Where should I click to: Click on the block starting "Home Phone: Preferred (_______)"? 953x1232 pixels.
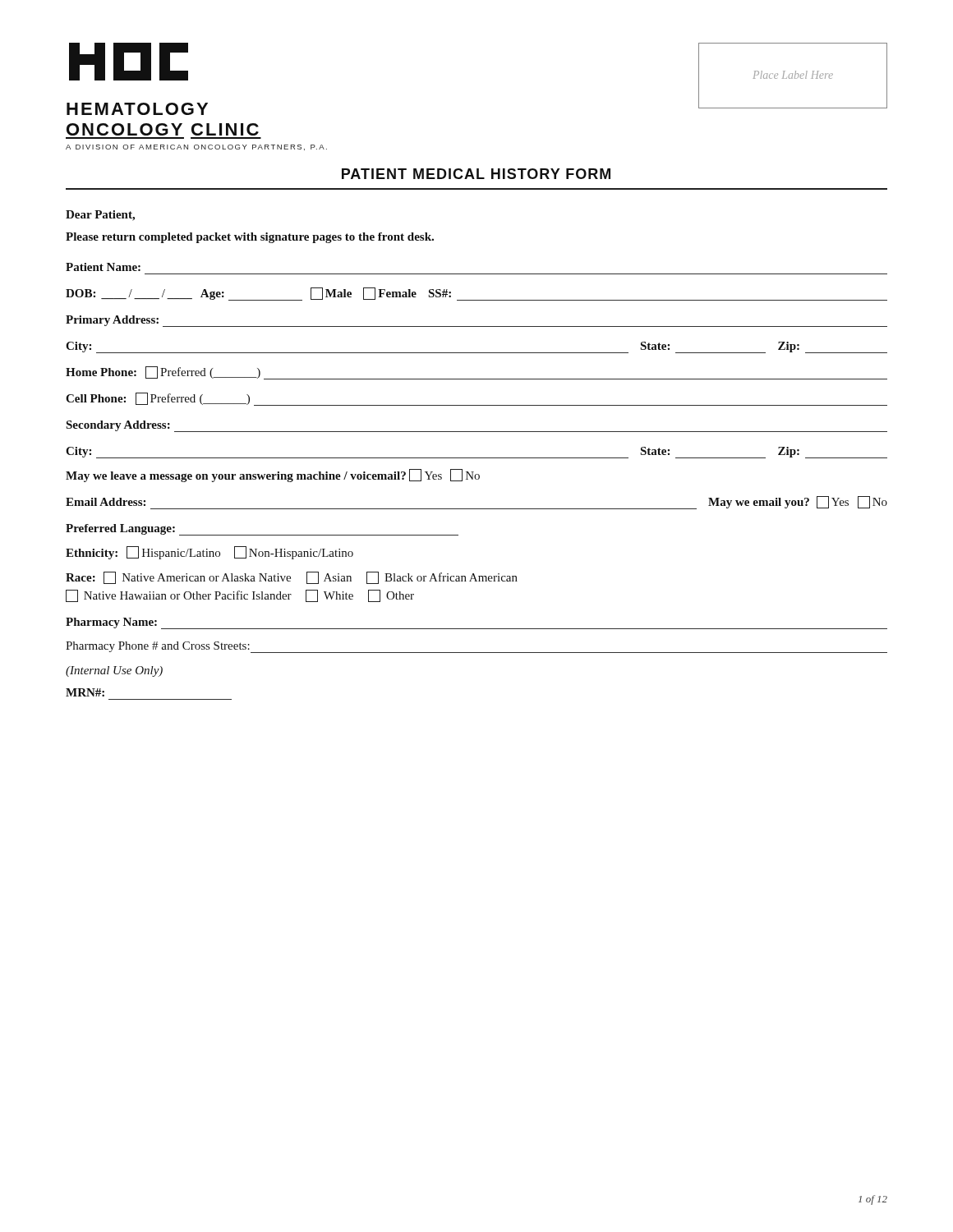click(476, 371)
